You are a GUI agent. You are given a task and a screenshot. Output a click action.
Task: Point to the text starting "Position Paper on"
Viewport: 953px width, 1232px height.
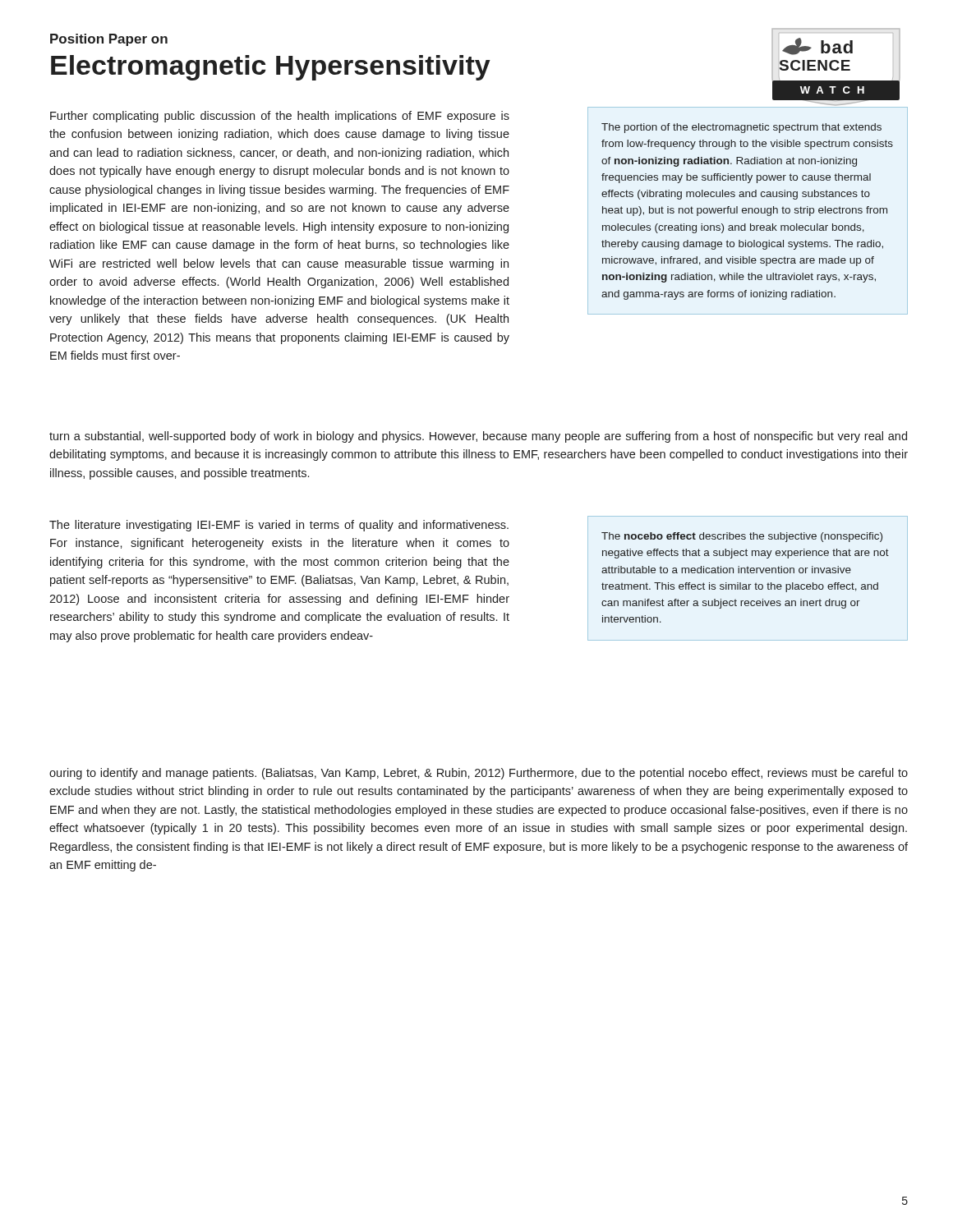click(x=337, y=56)
